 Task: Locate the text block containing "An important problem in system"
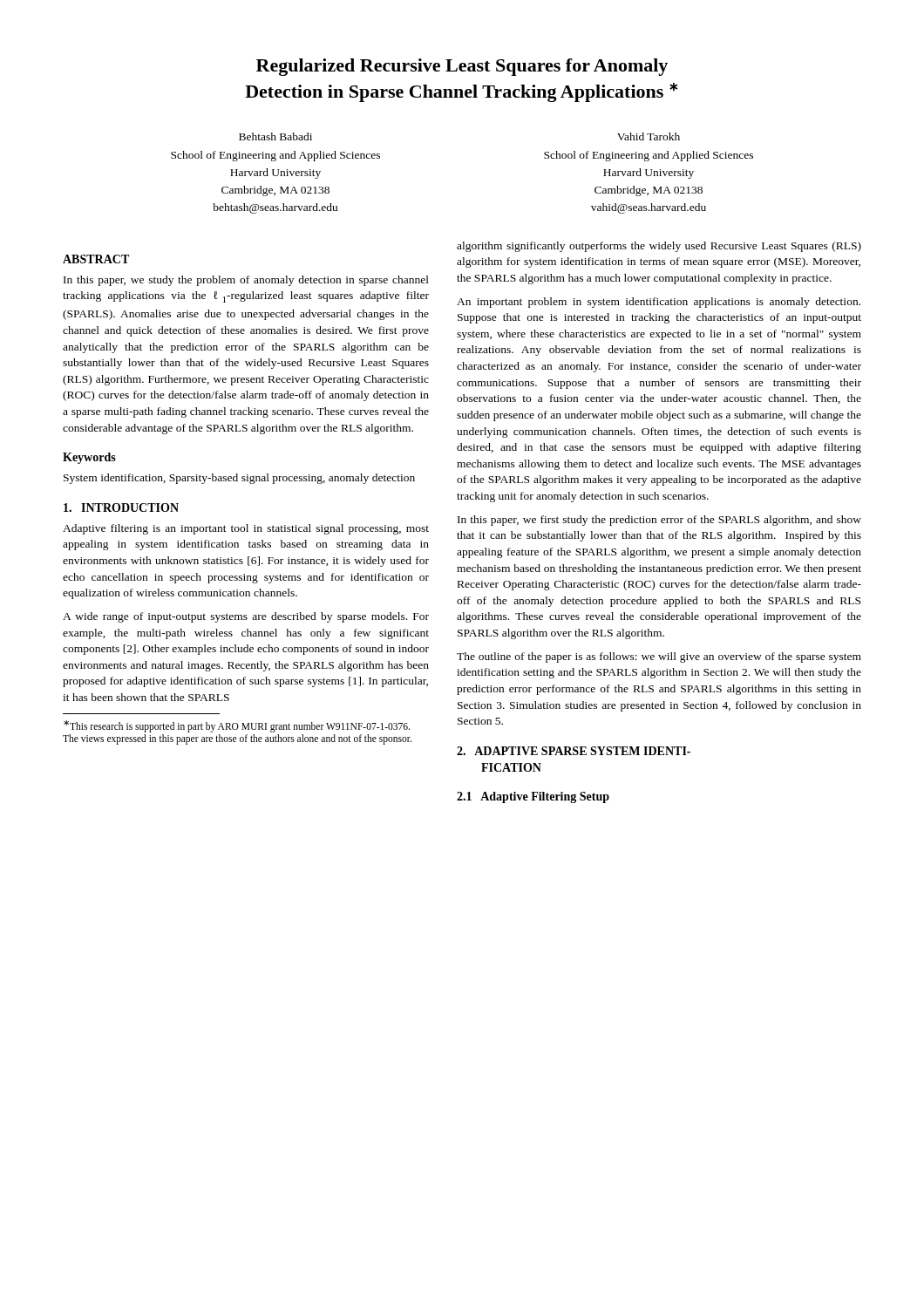point(659,398)
